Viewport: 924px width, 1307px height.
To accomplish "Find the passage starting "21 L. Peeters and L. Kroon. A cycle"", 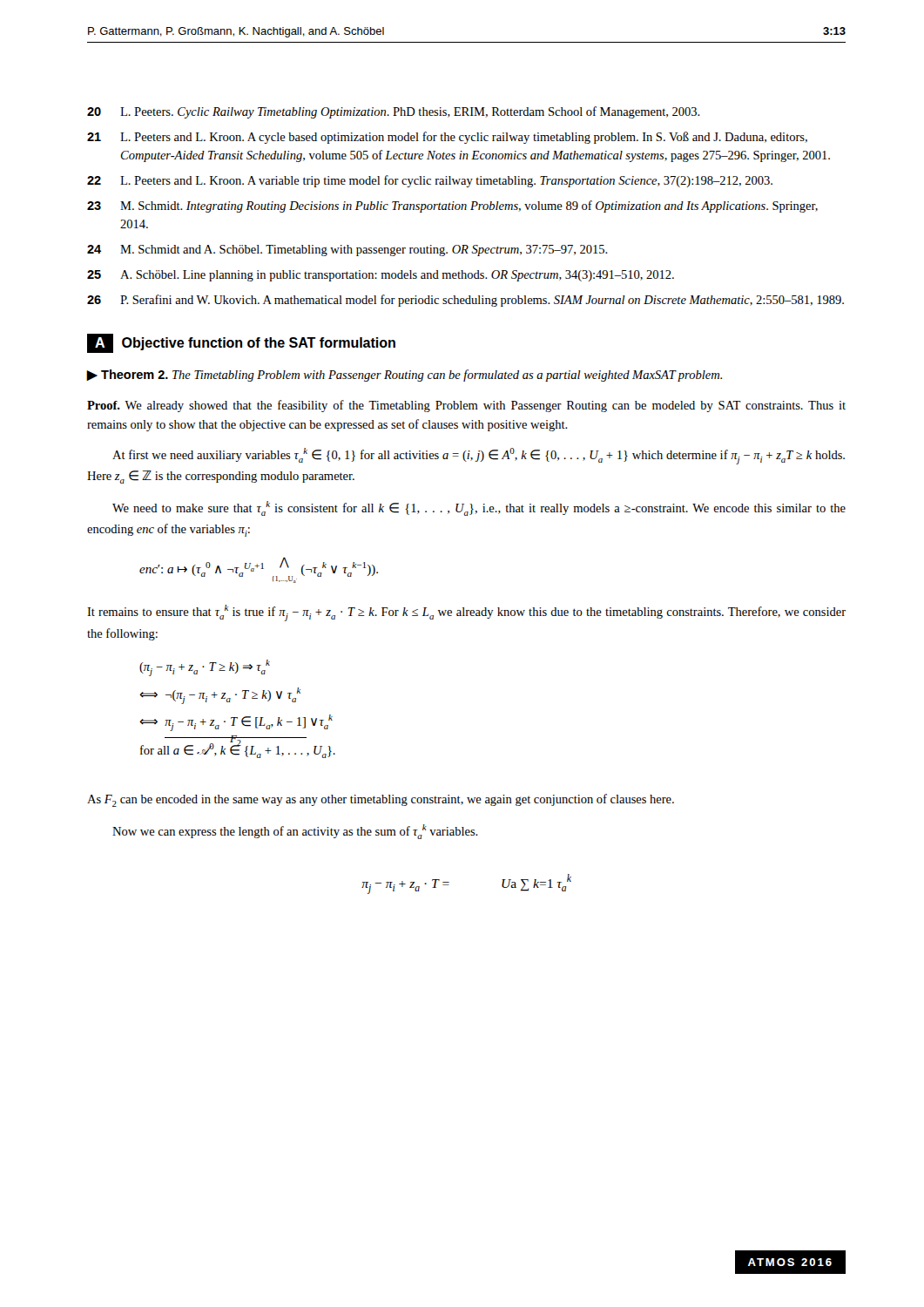I will pyautogui.click(x=466, y=146).
